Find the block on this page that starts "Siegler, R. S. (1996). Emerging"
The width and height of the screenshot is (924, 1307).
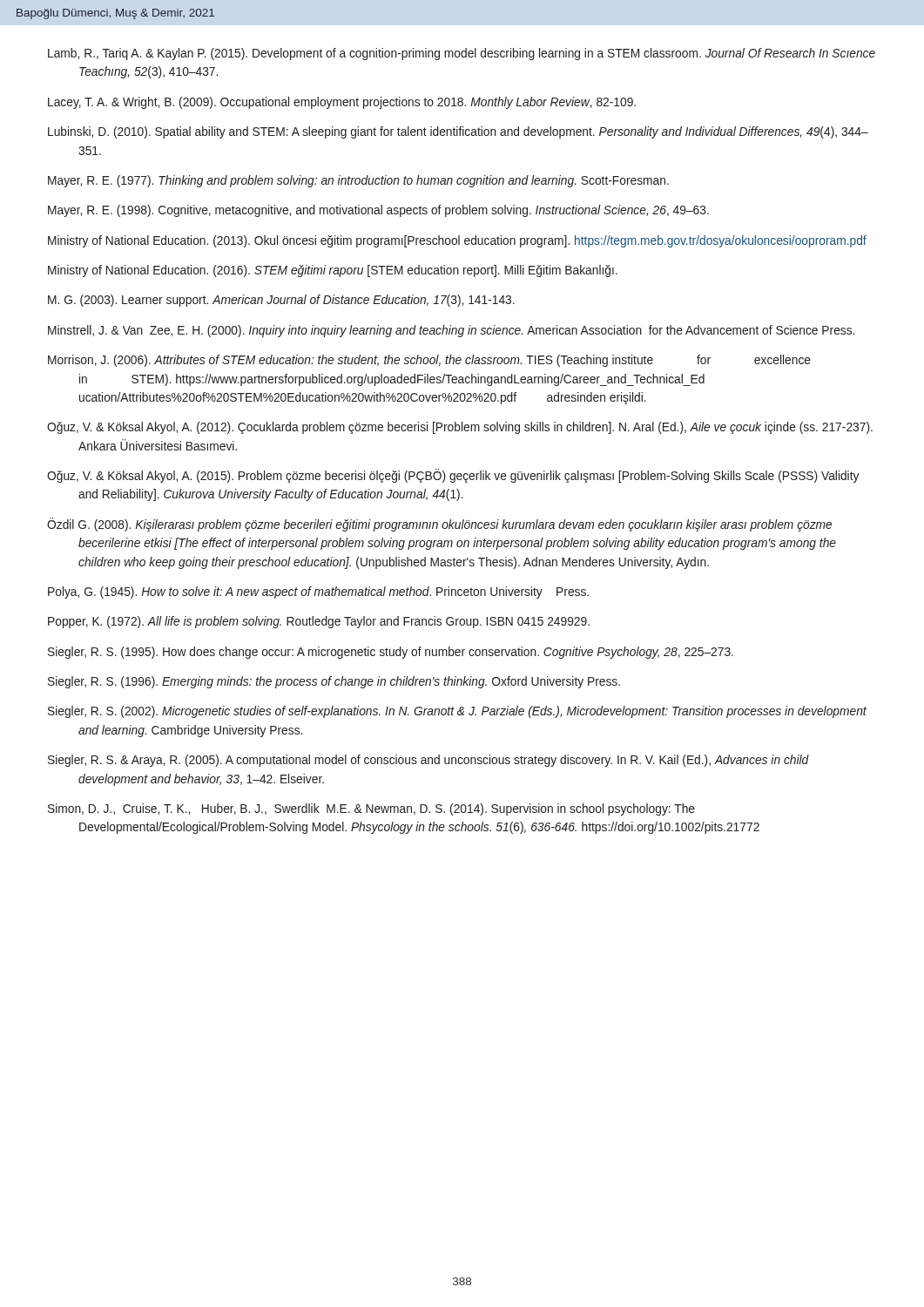pyautogui.click(x=334, y=682)
